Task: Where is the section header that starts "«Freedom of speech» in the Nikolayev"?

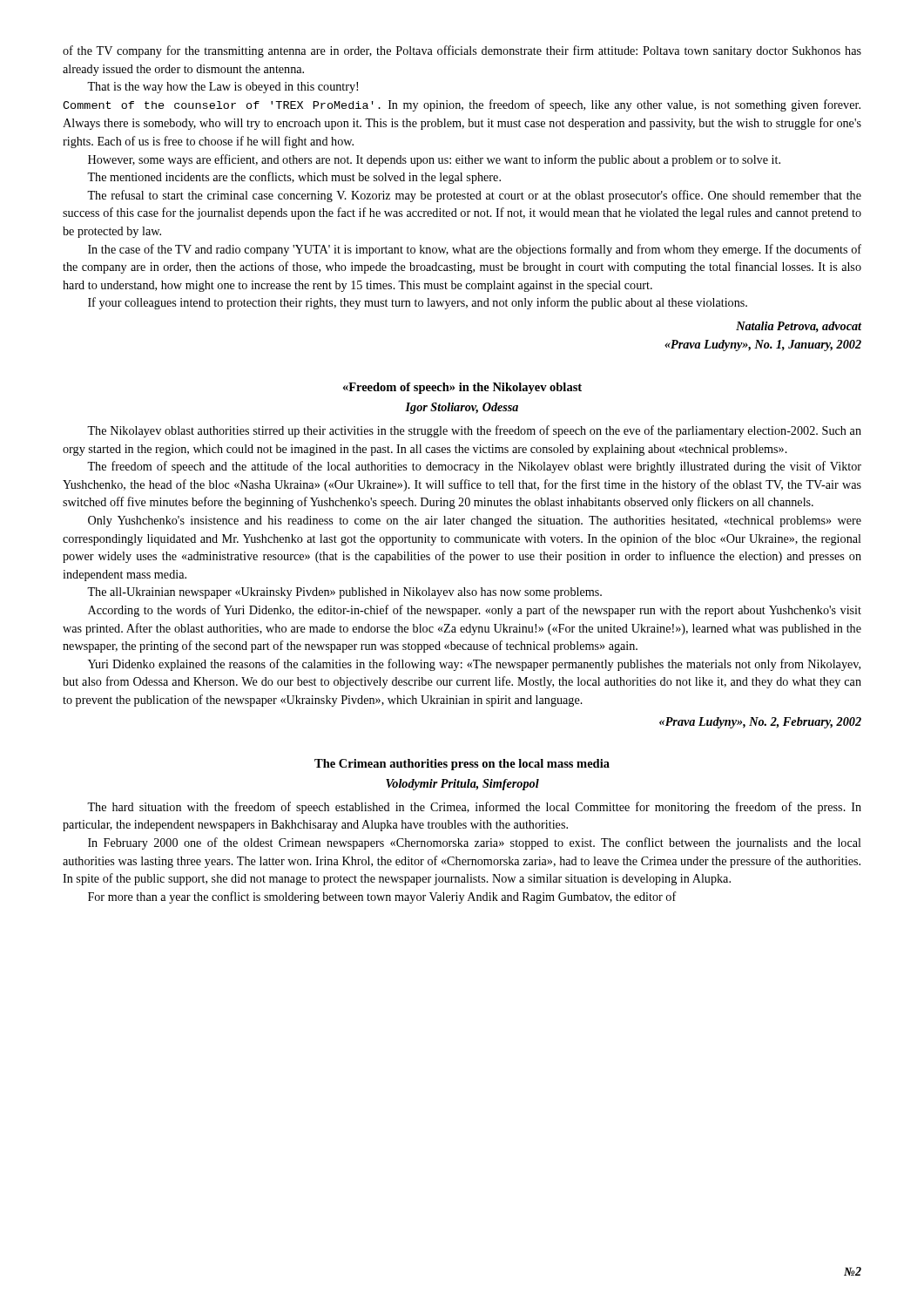Action: pos(462,388)
